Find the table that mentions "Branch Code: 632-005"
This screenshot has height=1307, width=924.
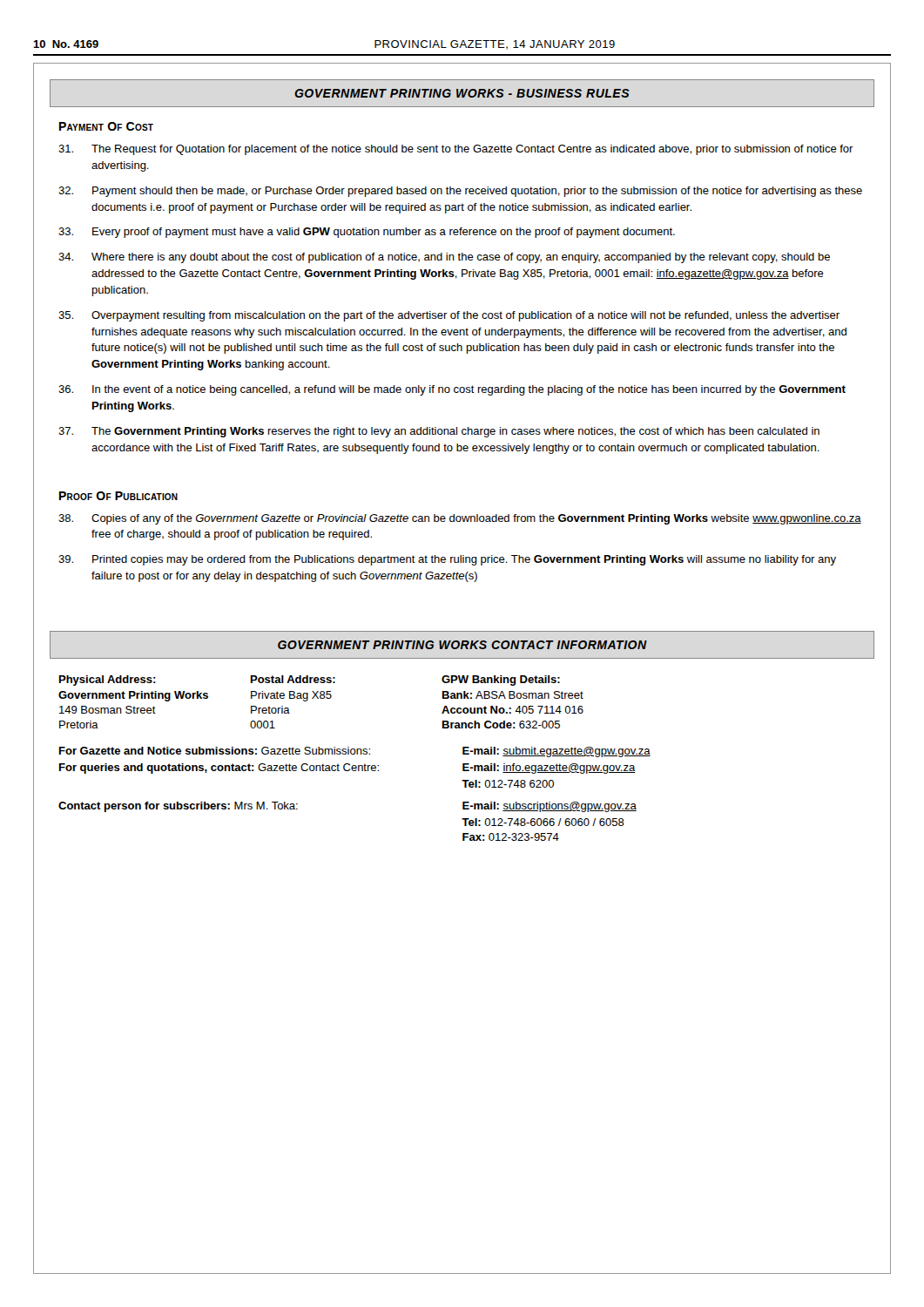462,701
